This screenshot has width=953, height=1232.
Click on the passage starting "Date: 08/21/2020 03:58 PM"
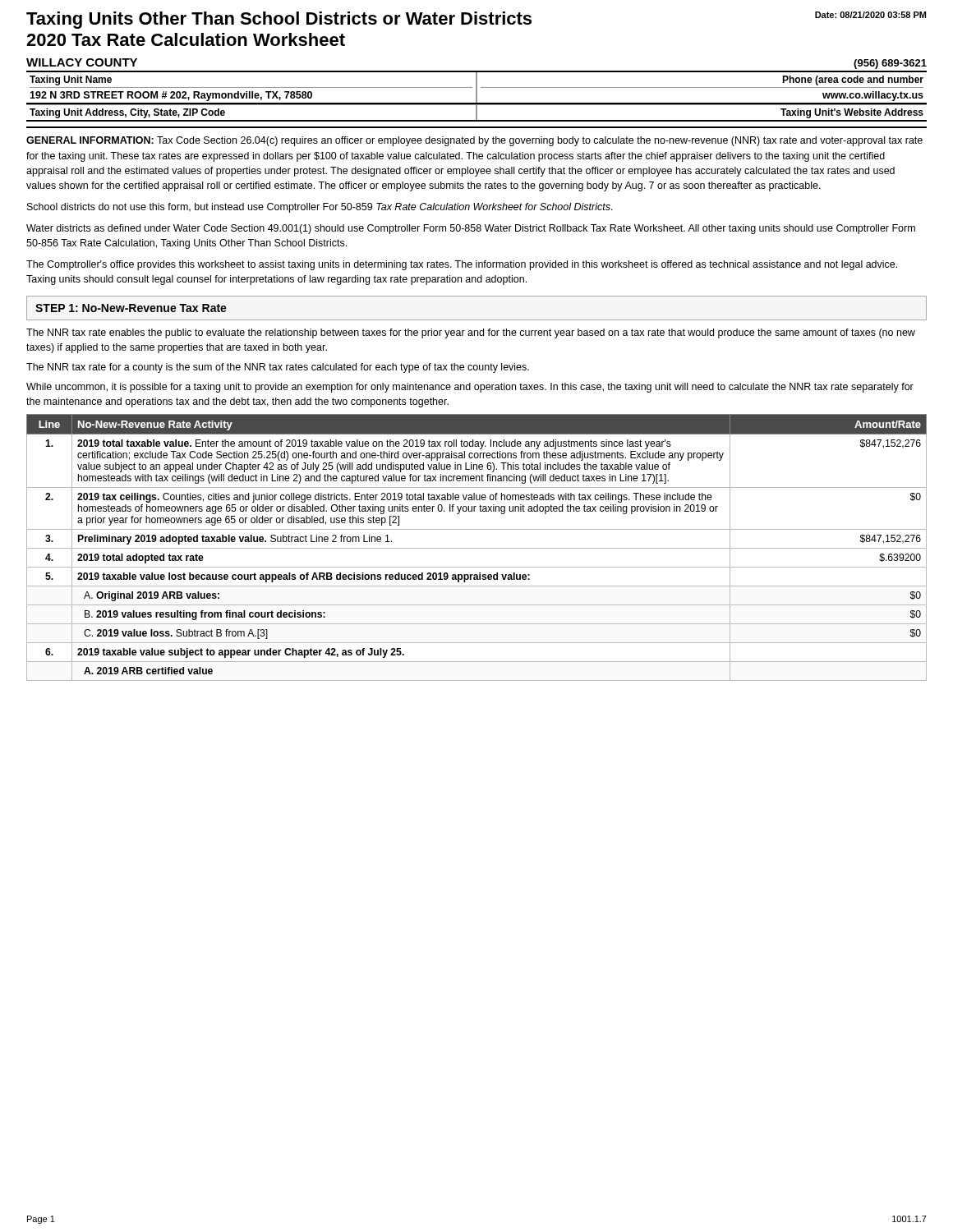(871, 15)
